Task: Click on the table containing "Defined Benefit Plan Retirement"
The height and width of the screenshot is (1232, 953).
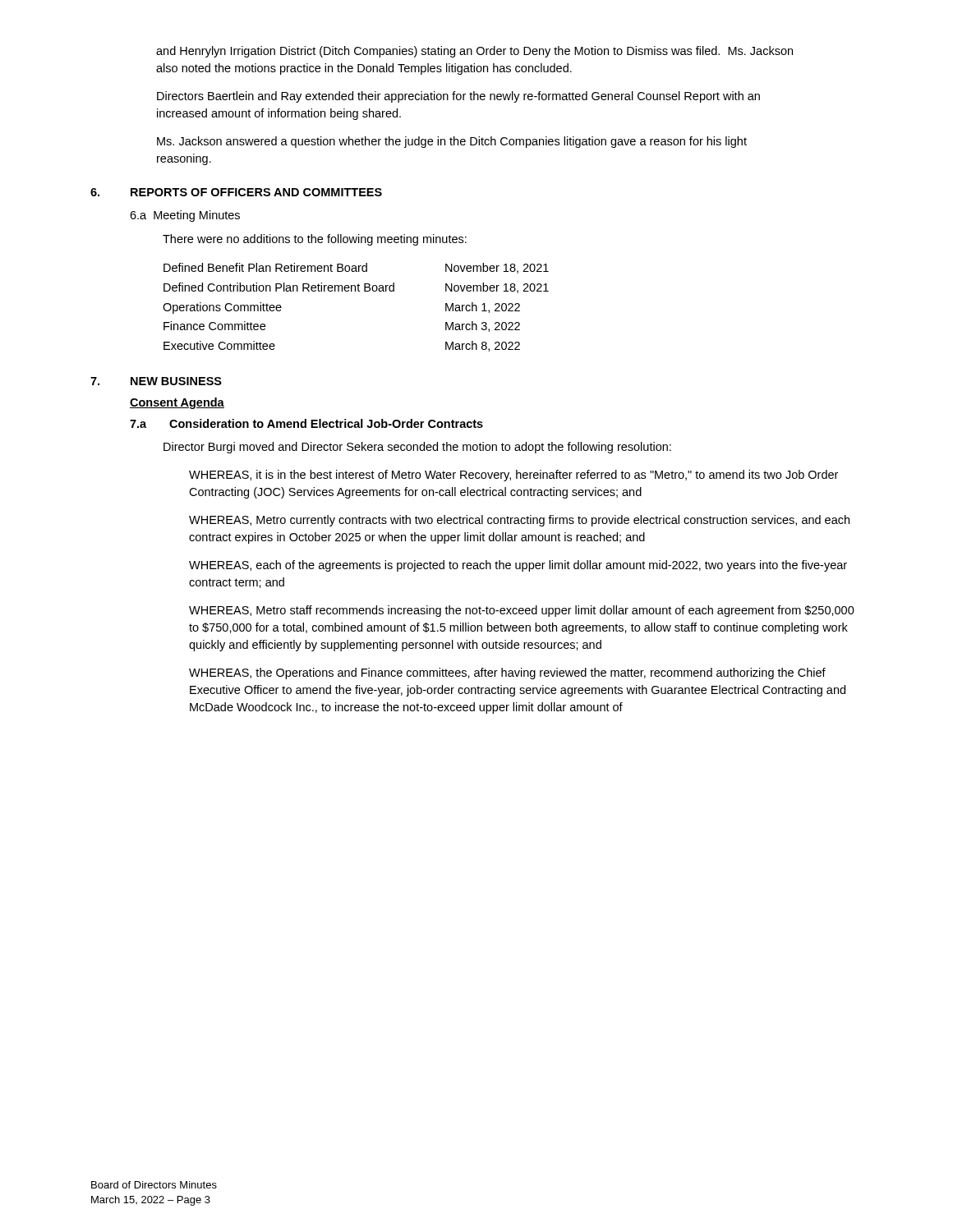Action: coord(513,308)
